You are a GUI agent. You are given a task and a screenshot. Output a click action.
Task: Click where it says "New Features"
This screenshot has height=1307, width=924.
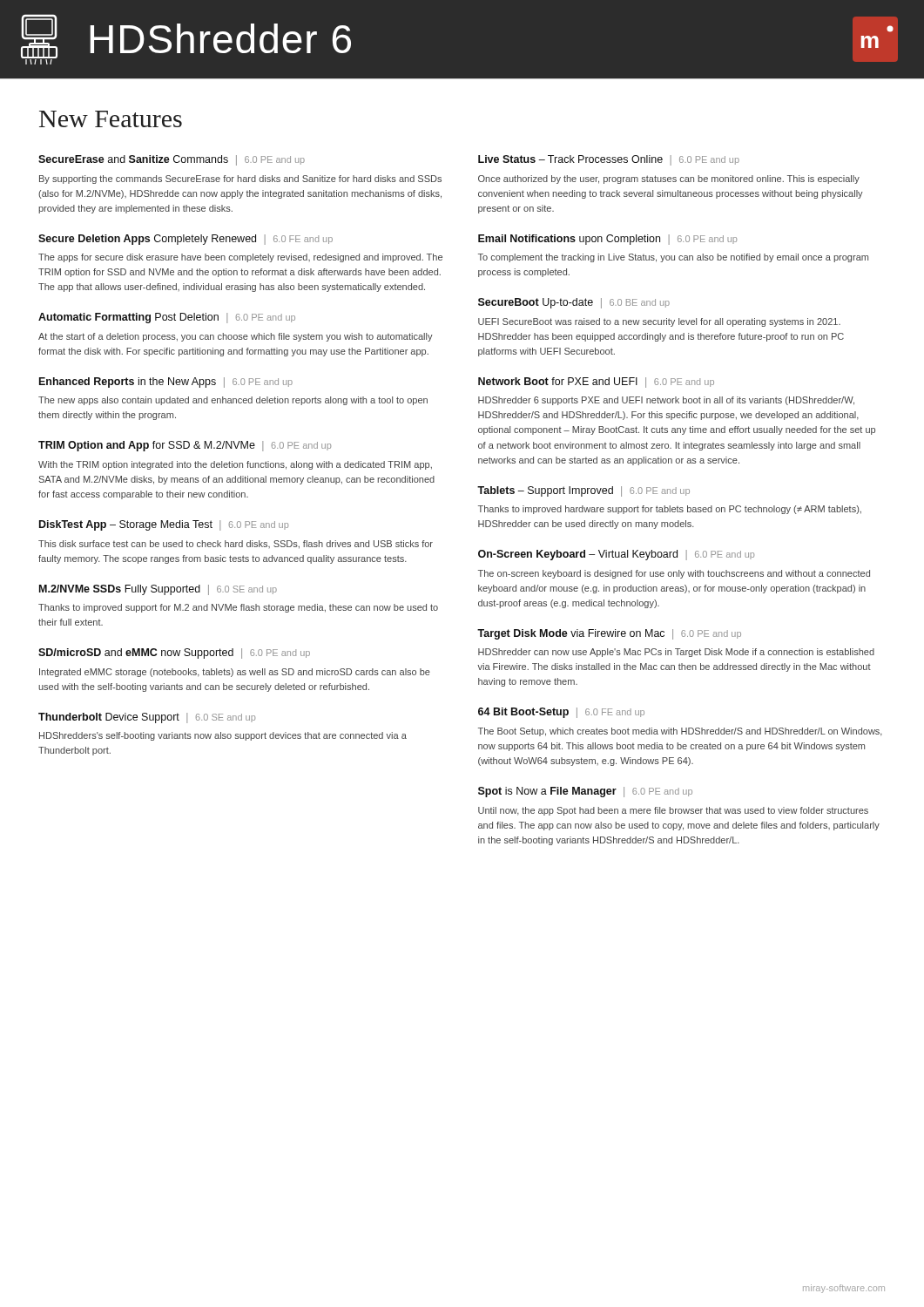pos(111,119)
